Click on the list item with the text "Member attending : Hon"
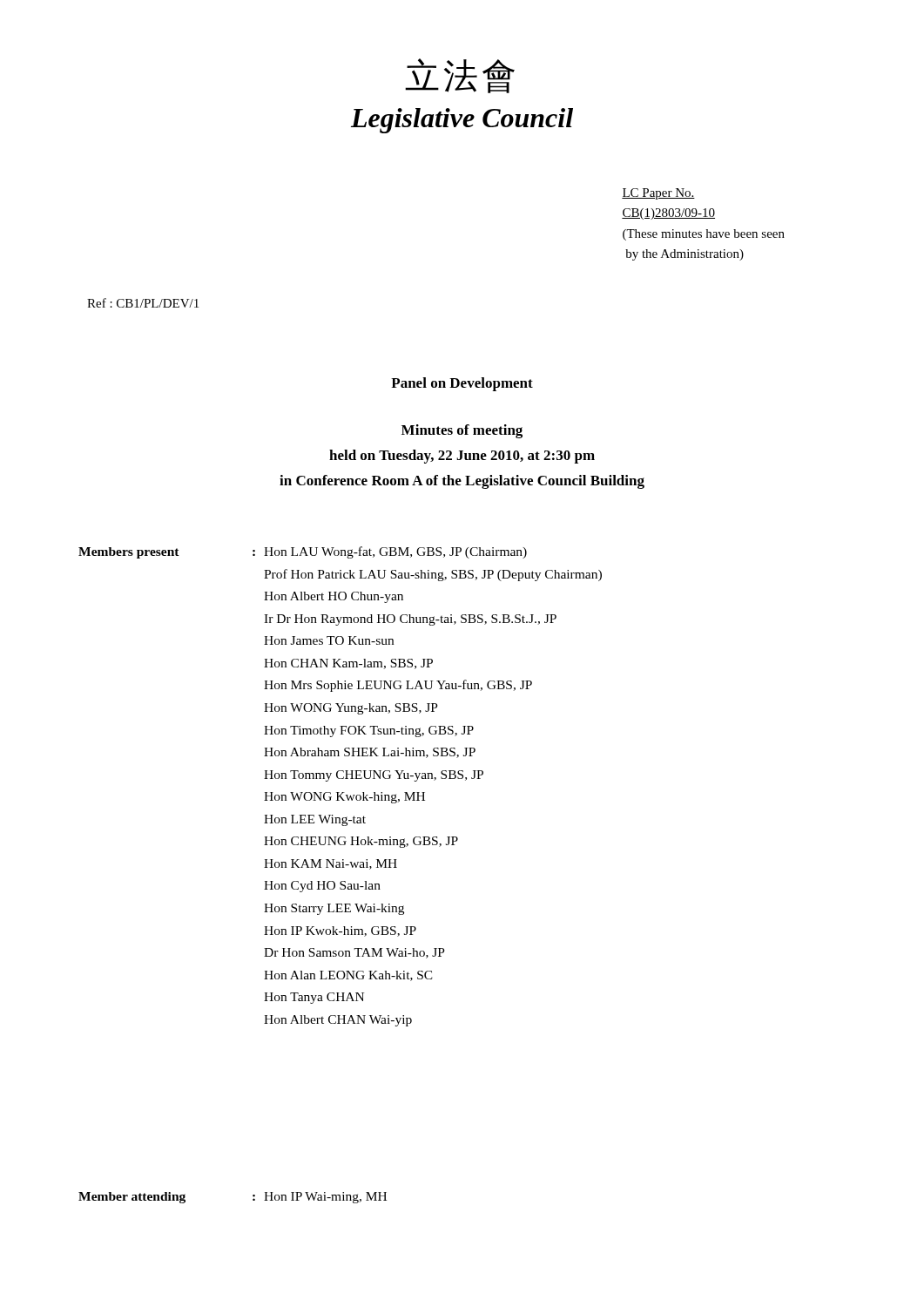 pos(141,1198)
